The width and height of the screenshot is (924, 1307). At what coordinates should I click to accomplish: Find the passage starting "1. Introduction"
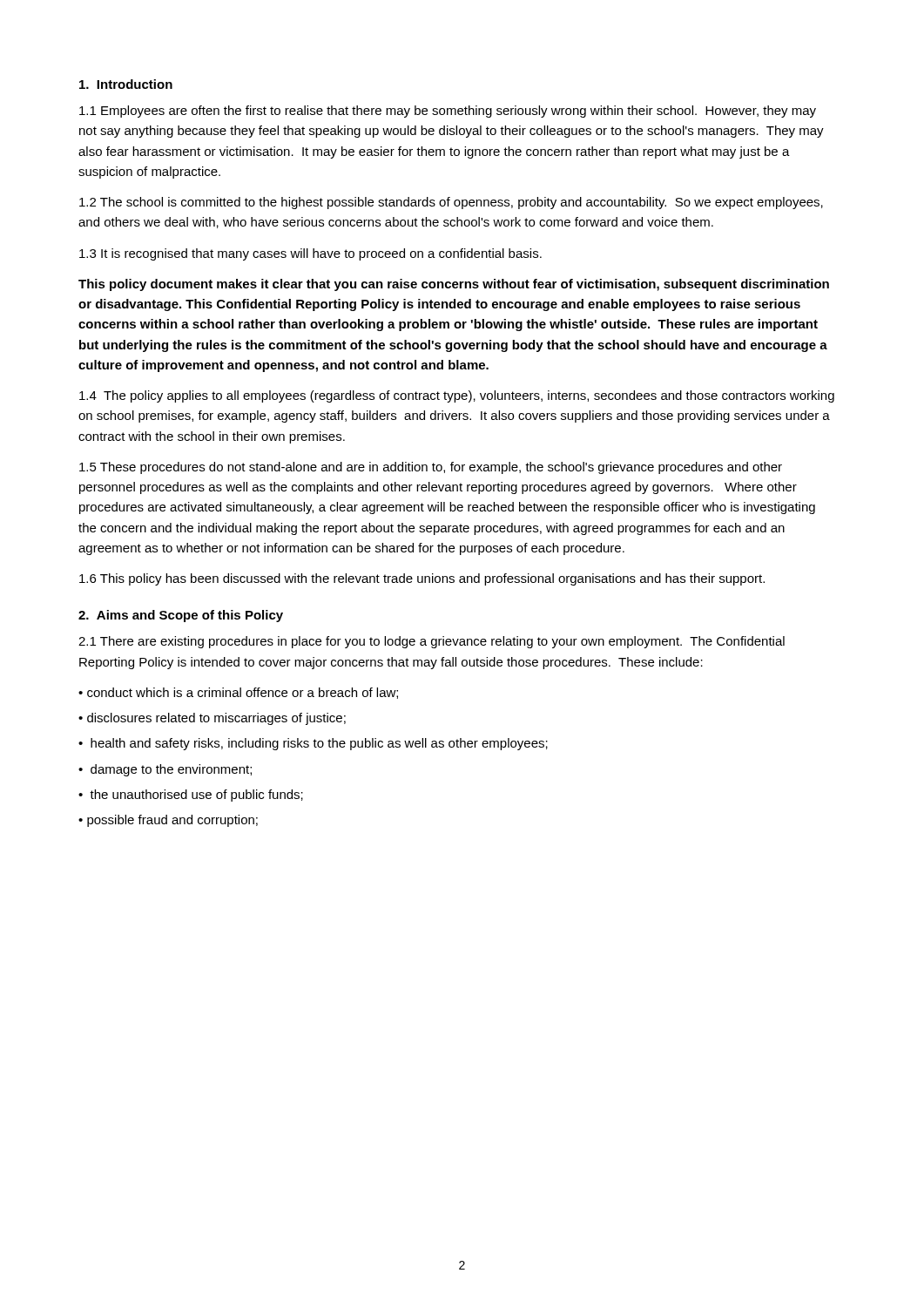point(126,84)
